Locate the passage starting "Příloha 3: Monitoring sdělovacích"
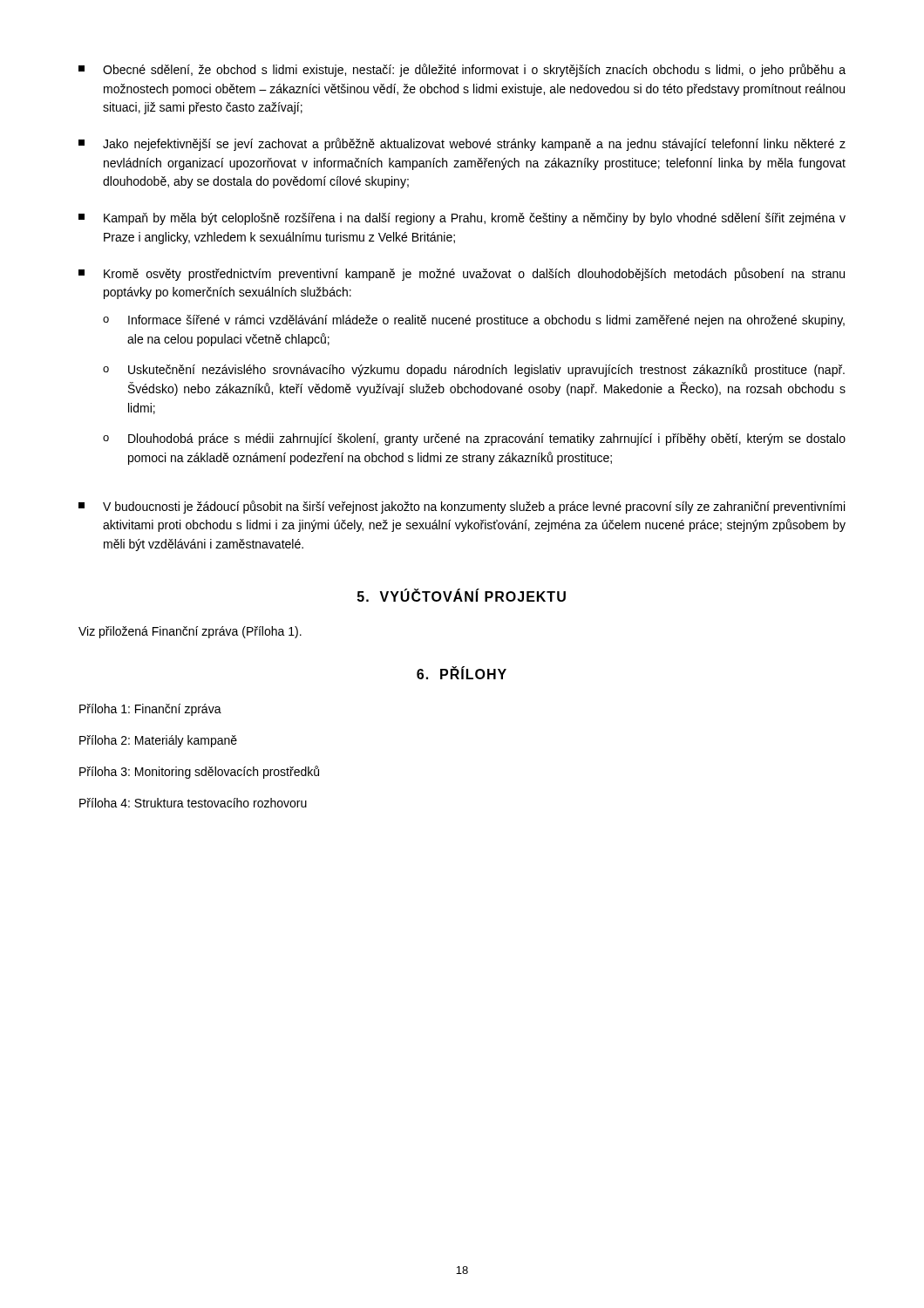This screenshot has width=924, height=1308. [199, 772]
